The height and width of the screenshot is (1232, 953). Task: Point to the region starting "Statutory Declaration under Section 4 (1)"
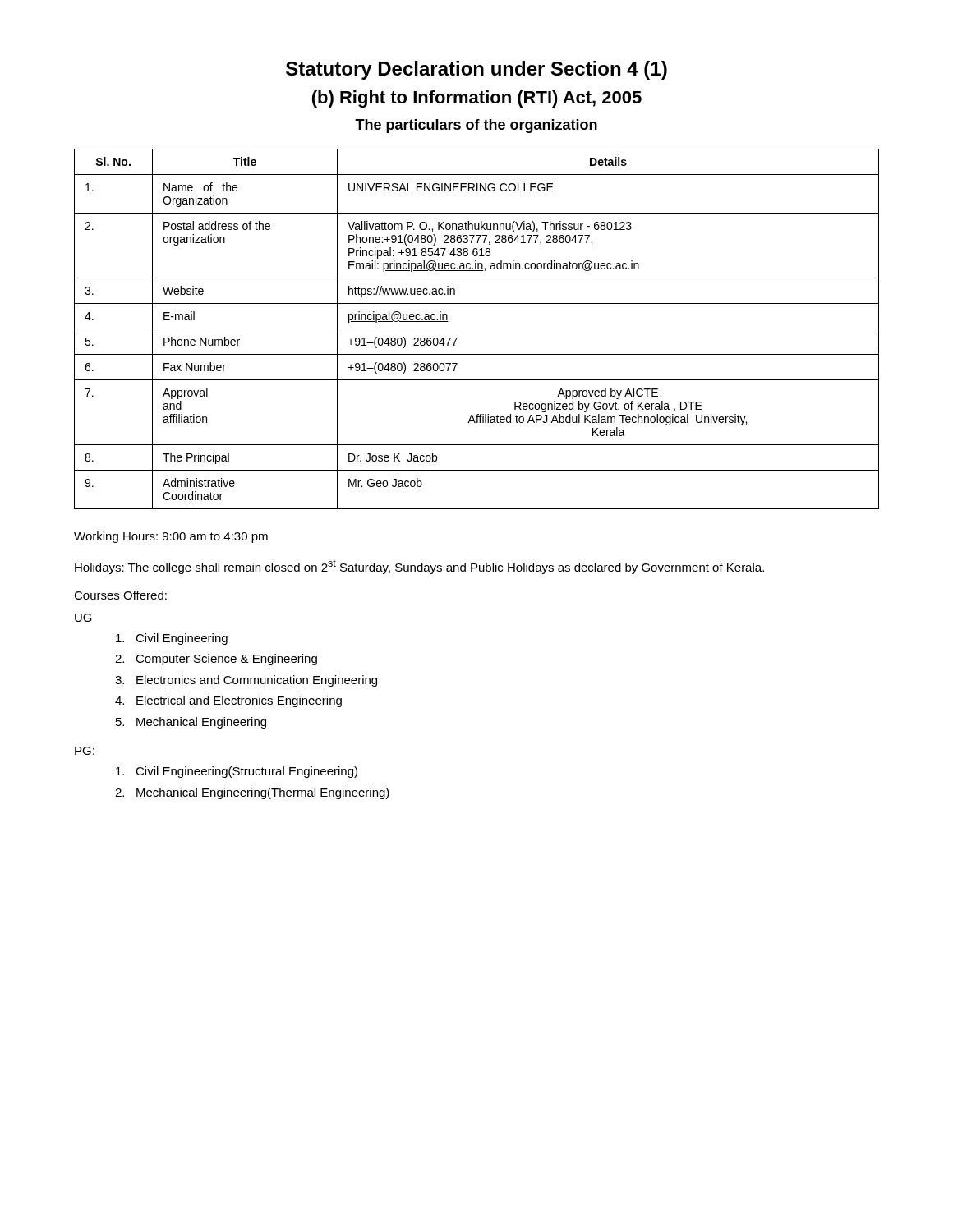(x=476, y=69)
